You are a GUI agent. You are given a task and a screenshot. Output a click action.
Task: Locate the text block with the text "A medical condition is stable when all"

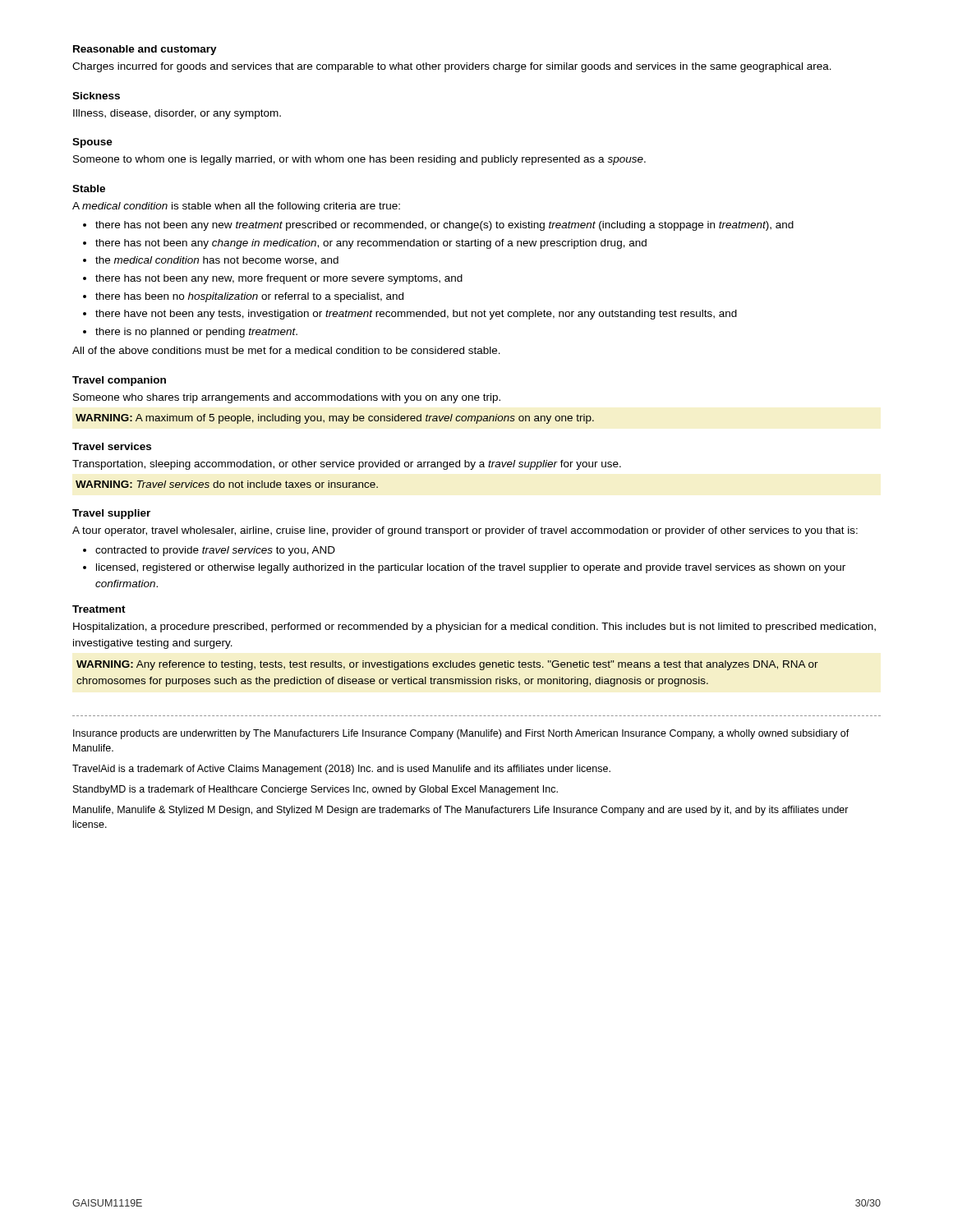point(237,205)
